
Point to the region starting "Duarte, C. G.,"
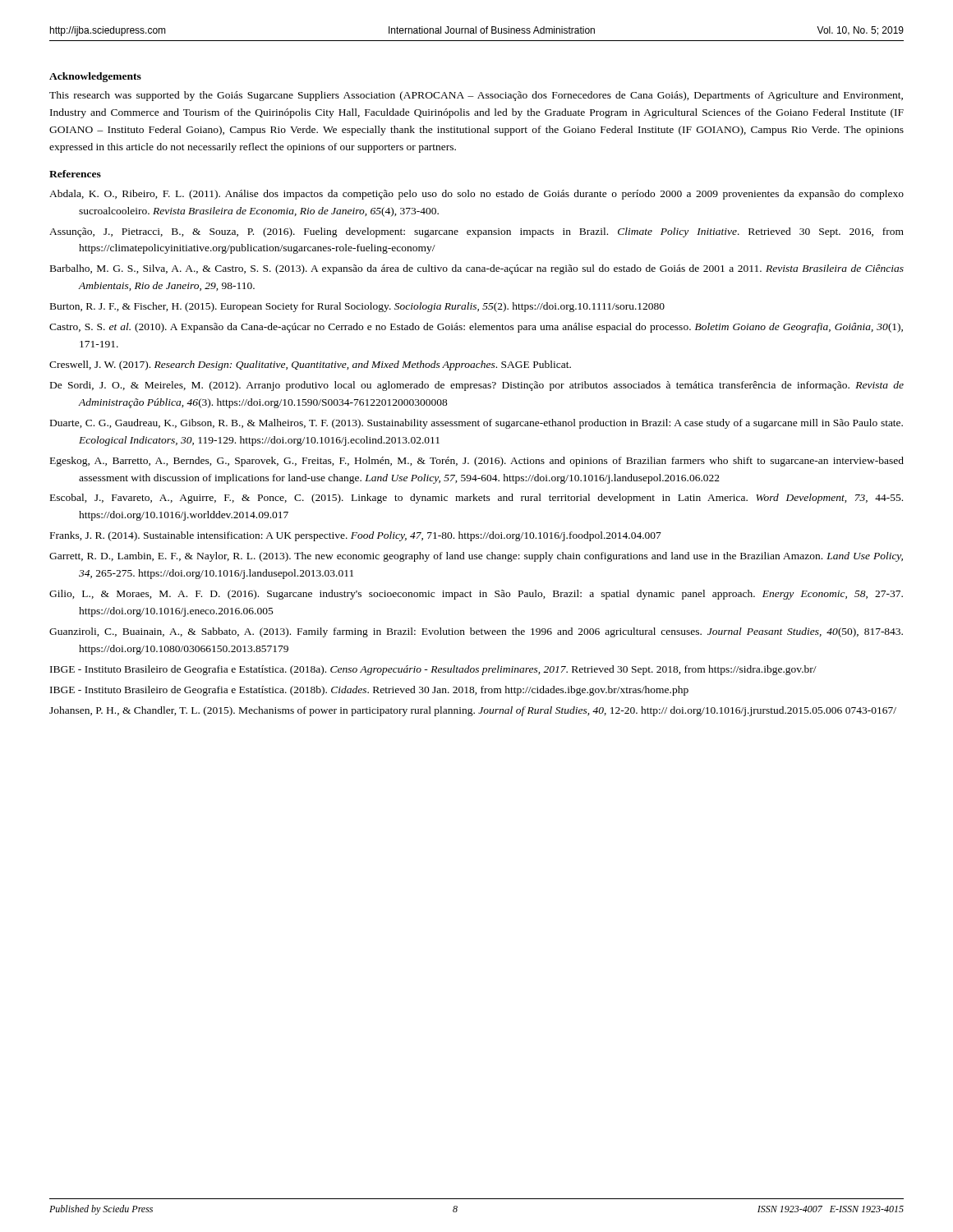click(476, 431)
